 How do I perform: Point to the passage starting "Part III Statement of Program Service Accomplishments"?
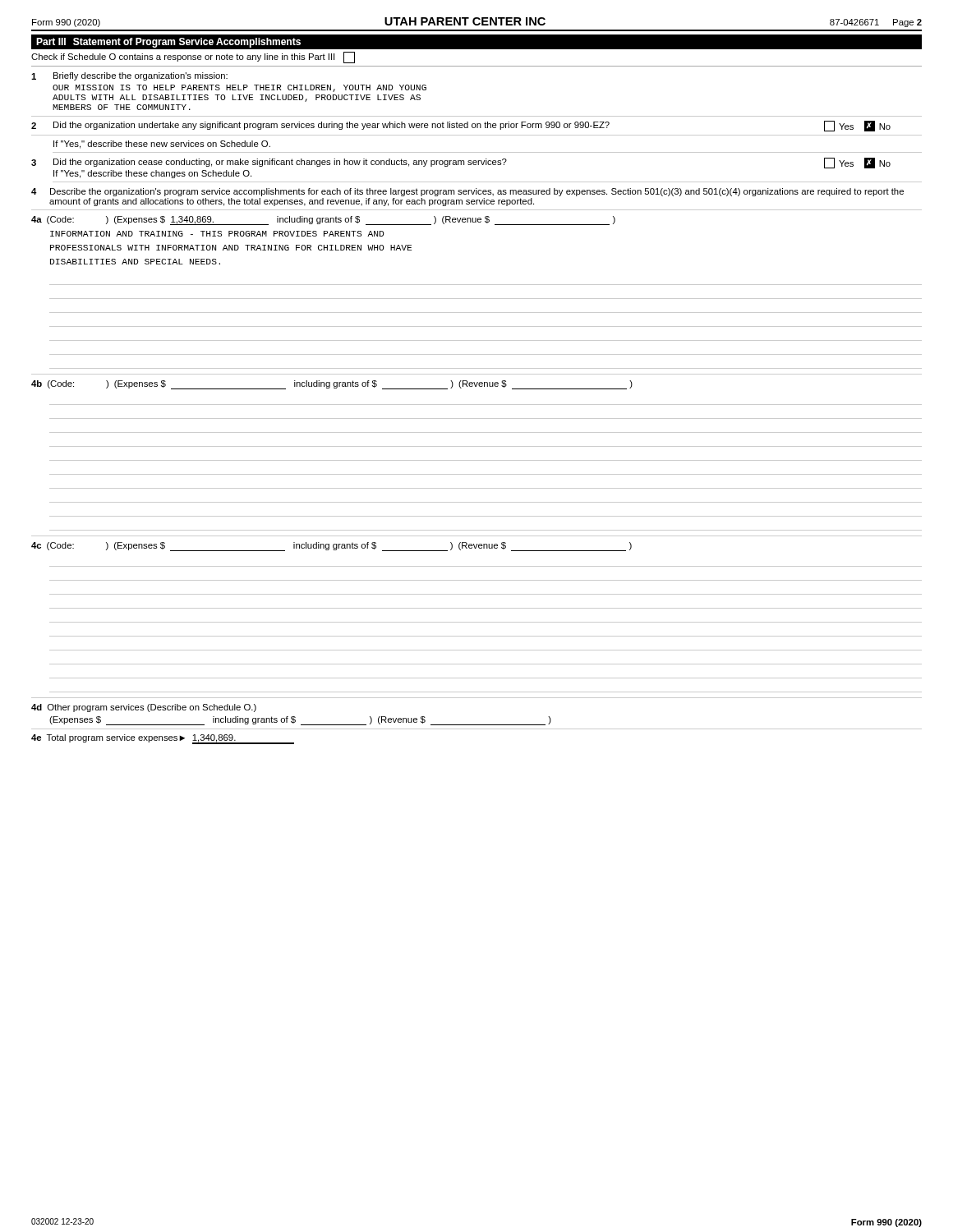(169, 42)
